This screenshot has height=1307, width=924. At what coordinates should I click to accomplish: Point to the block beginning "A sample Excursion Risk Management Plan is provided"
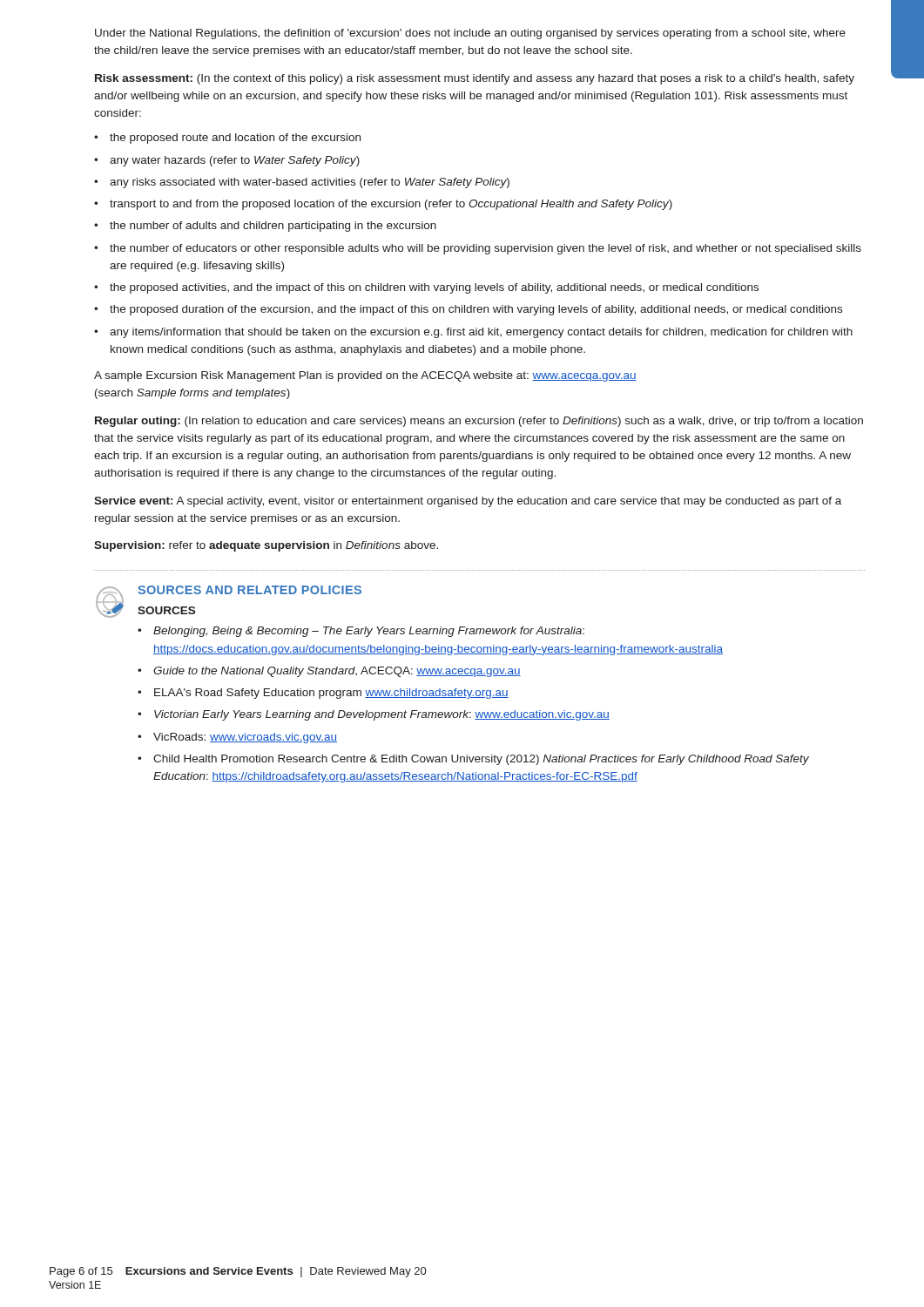click(365, 384)
